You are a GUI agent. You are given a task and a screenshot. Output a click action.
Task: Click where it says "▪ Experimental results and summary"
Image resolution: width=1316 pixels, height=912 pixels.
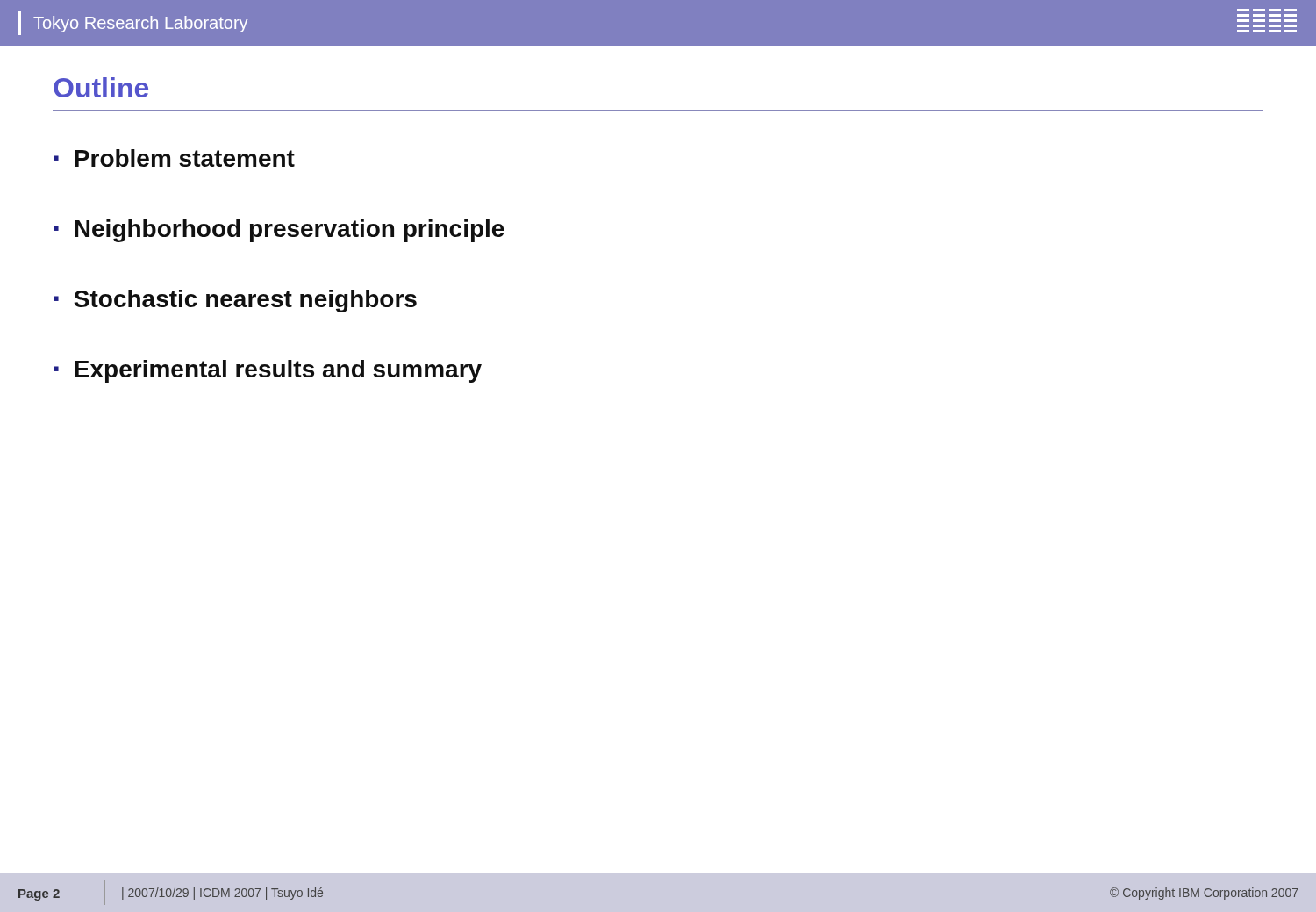(267, 370)
